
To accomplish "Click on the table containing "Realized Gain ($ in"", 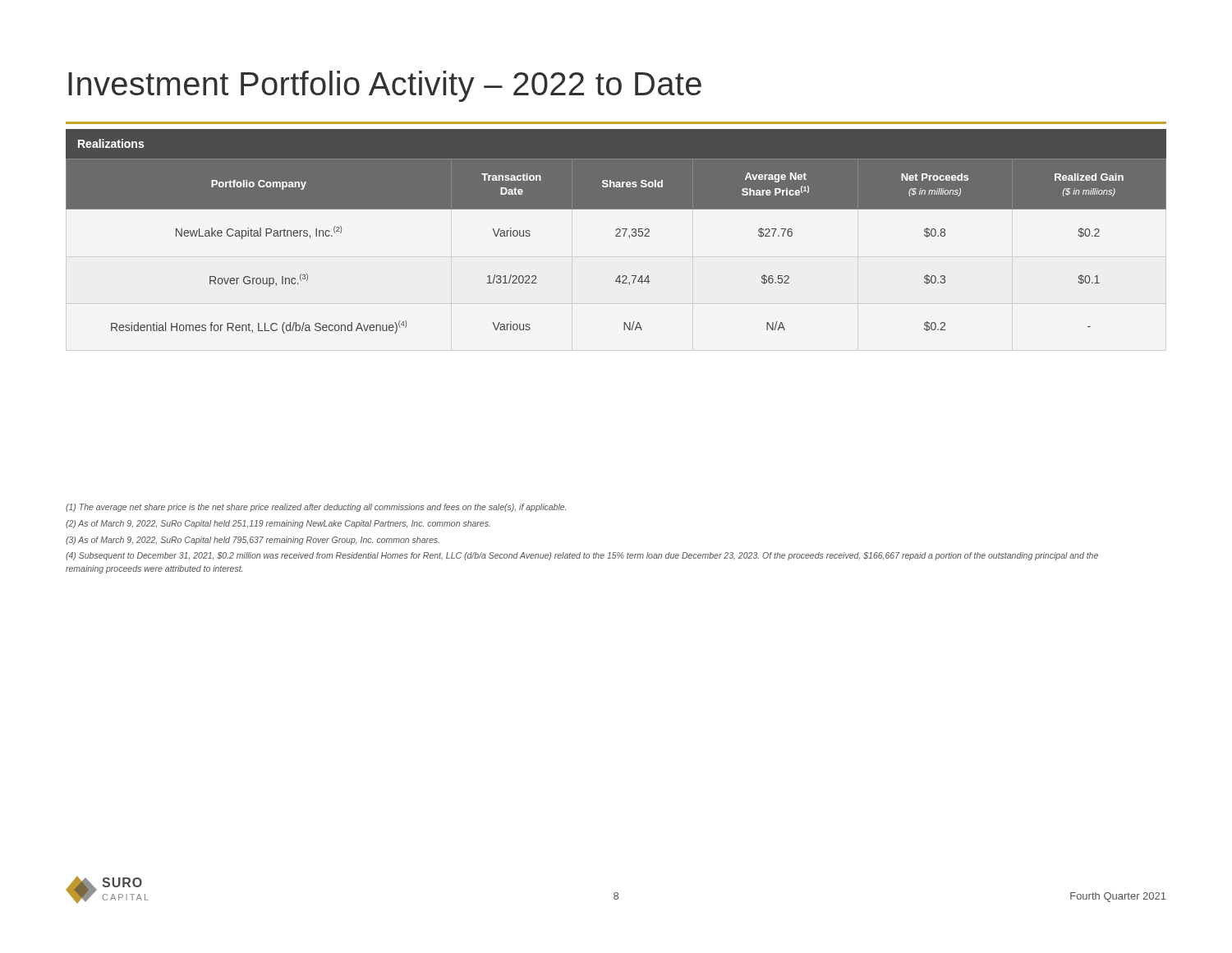I will [616, 255].
